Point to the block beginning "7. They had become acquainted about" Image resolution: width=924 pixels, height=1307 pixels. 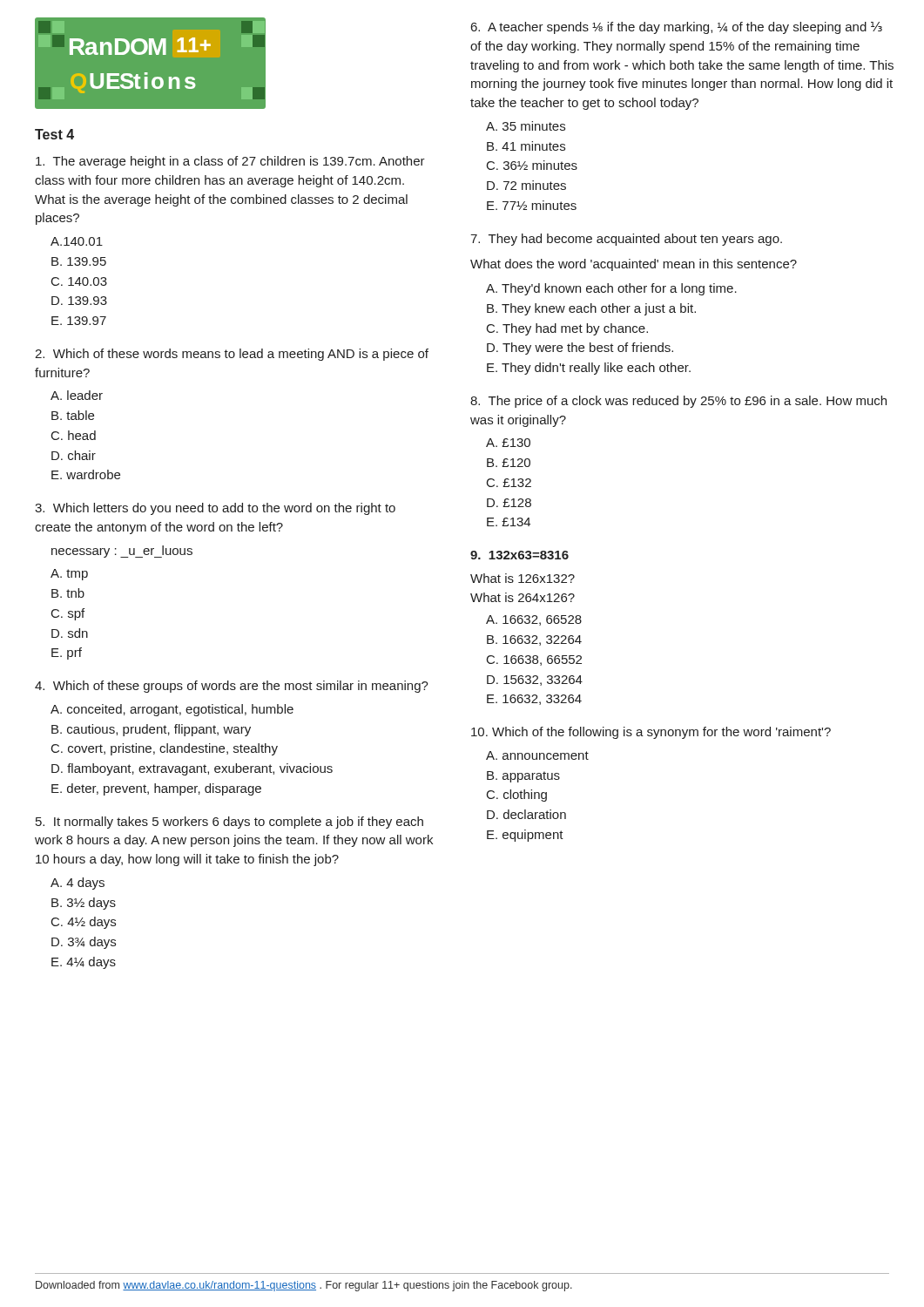pos(684,303)
